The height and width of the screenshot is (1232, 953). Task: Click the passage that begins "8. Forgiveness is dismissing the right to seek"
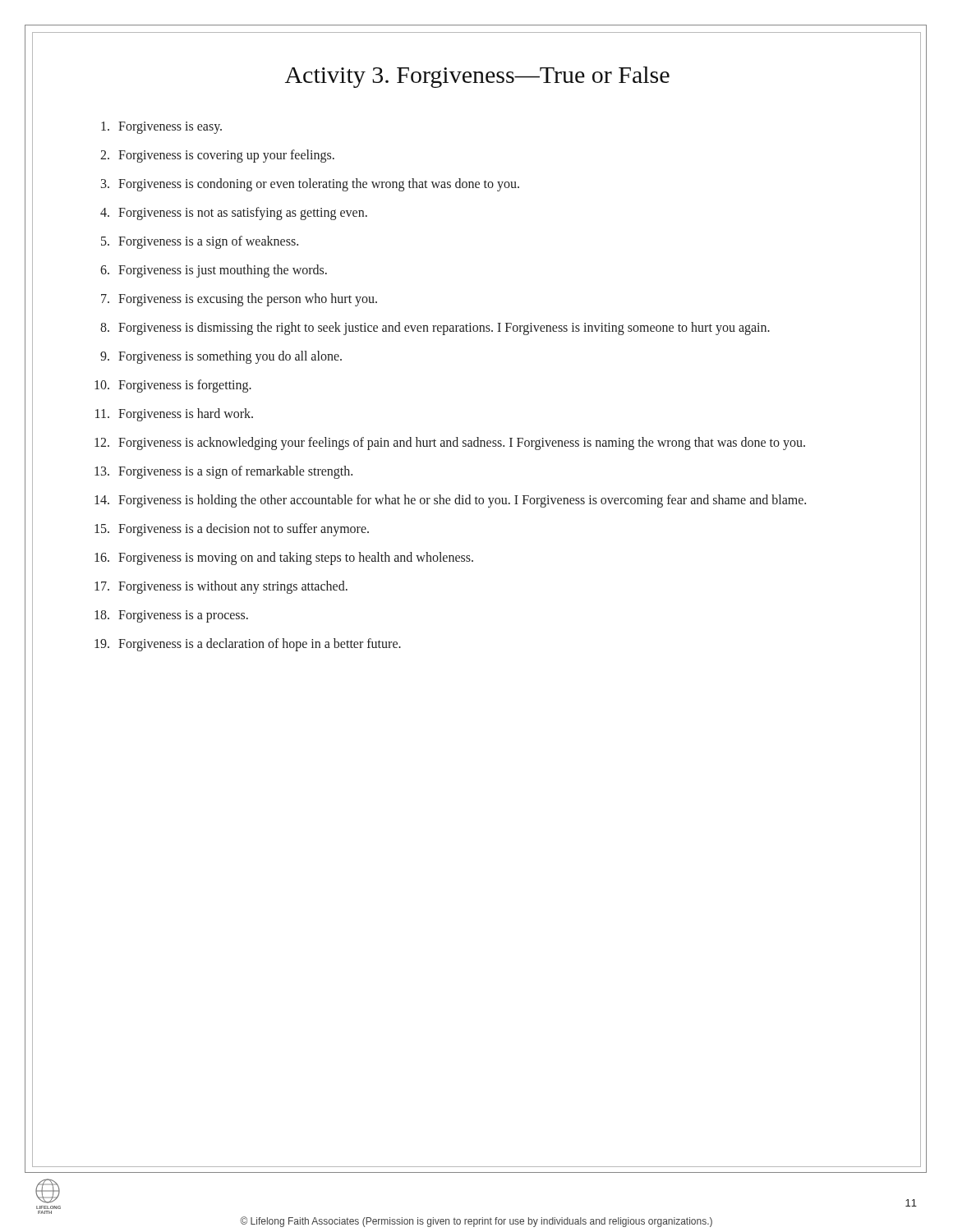(x=473, y=328)
